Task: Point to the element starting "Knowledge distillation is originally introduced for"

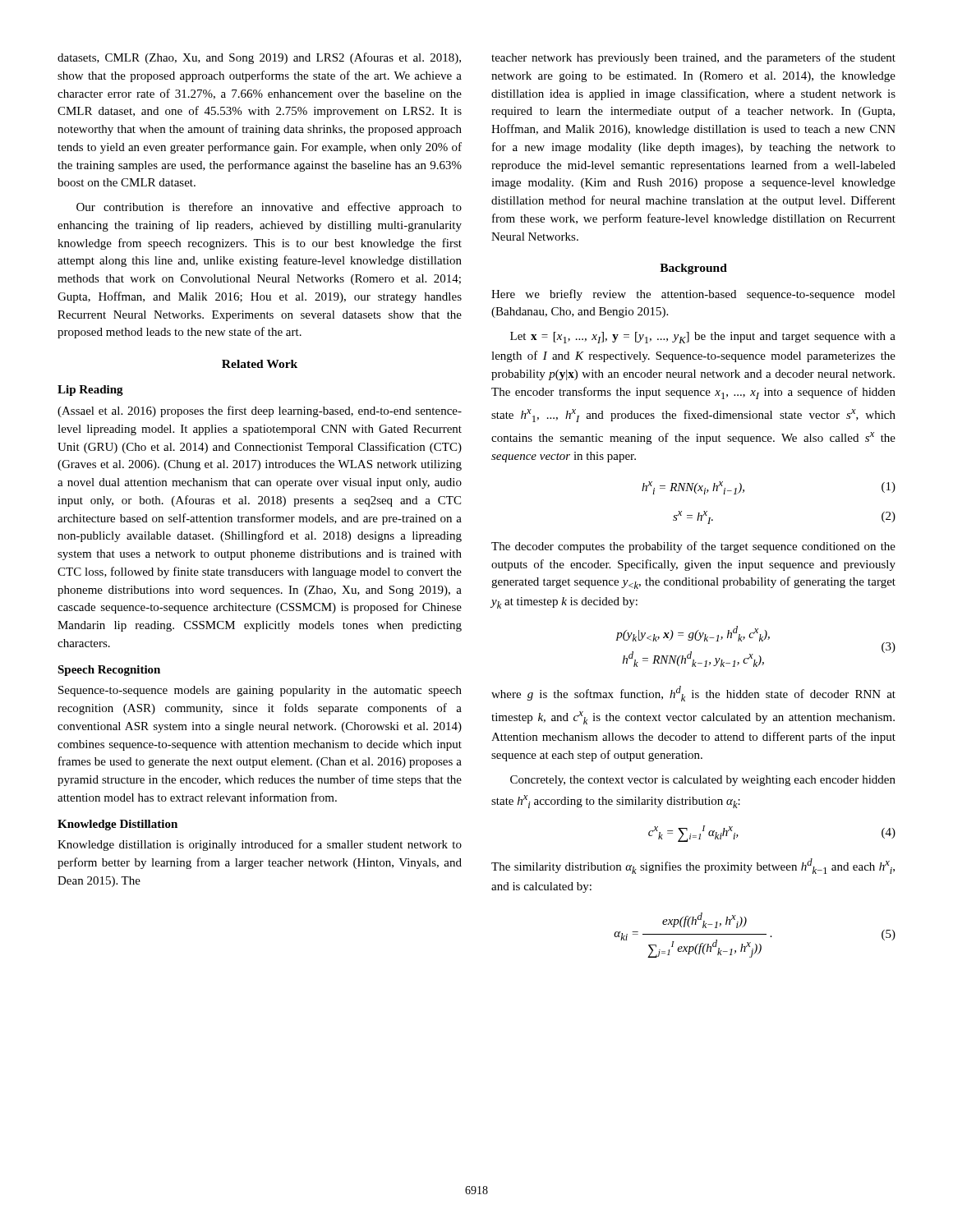Action: [260, 863]
